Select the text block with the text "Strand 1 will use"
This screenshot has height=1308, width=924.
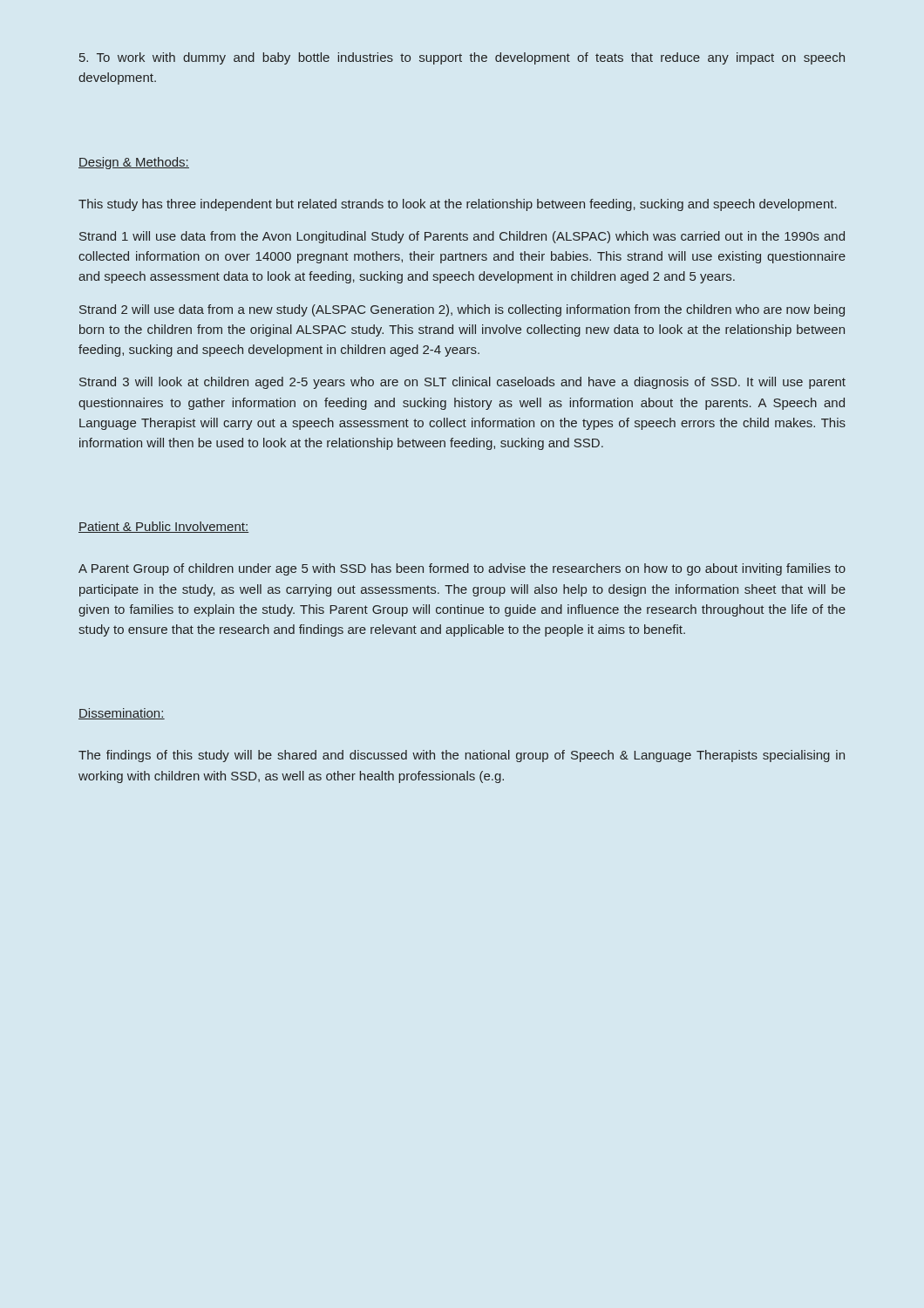point(462,256)
